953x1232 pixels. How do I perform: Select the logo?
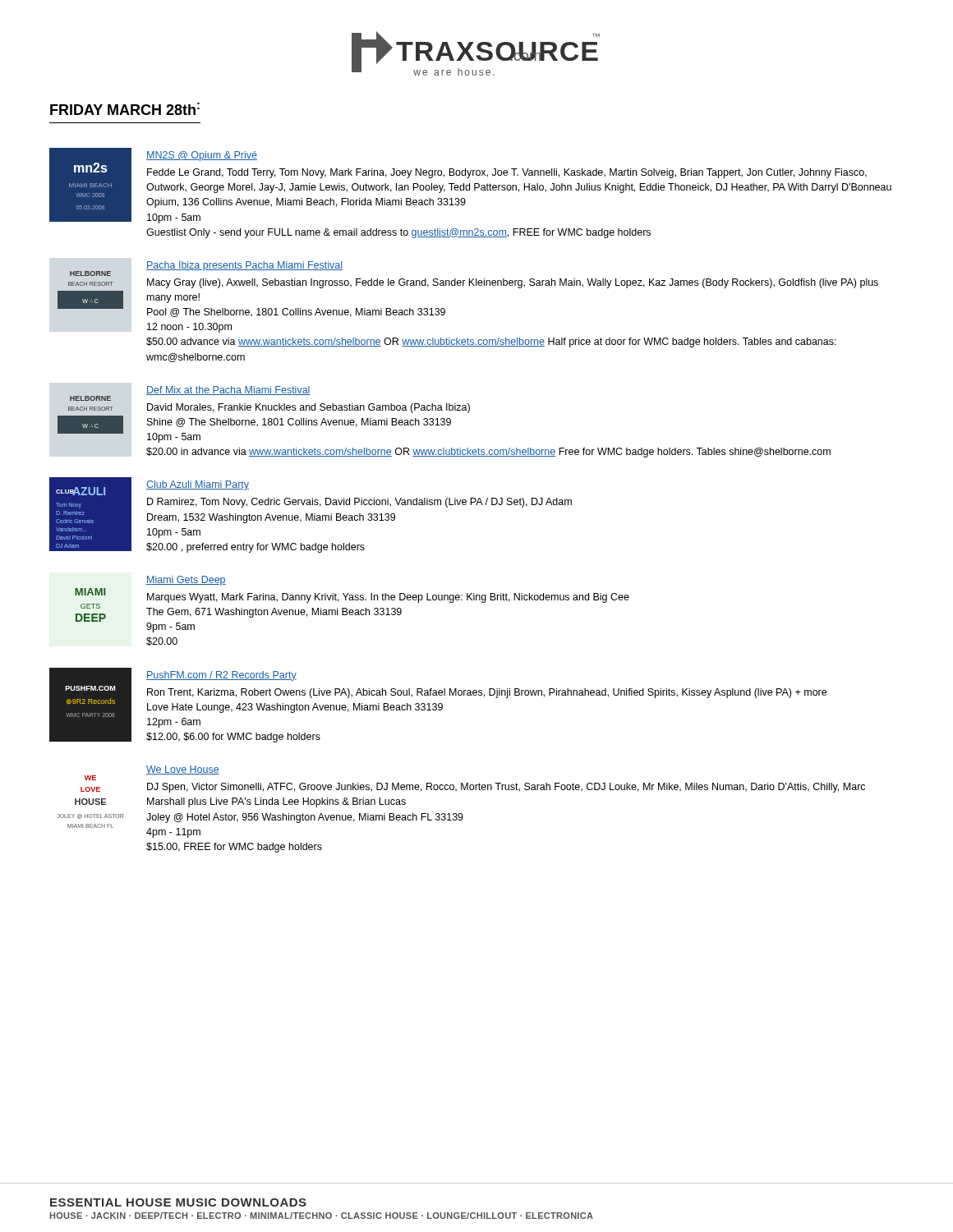[476, 54]
